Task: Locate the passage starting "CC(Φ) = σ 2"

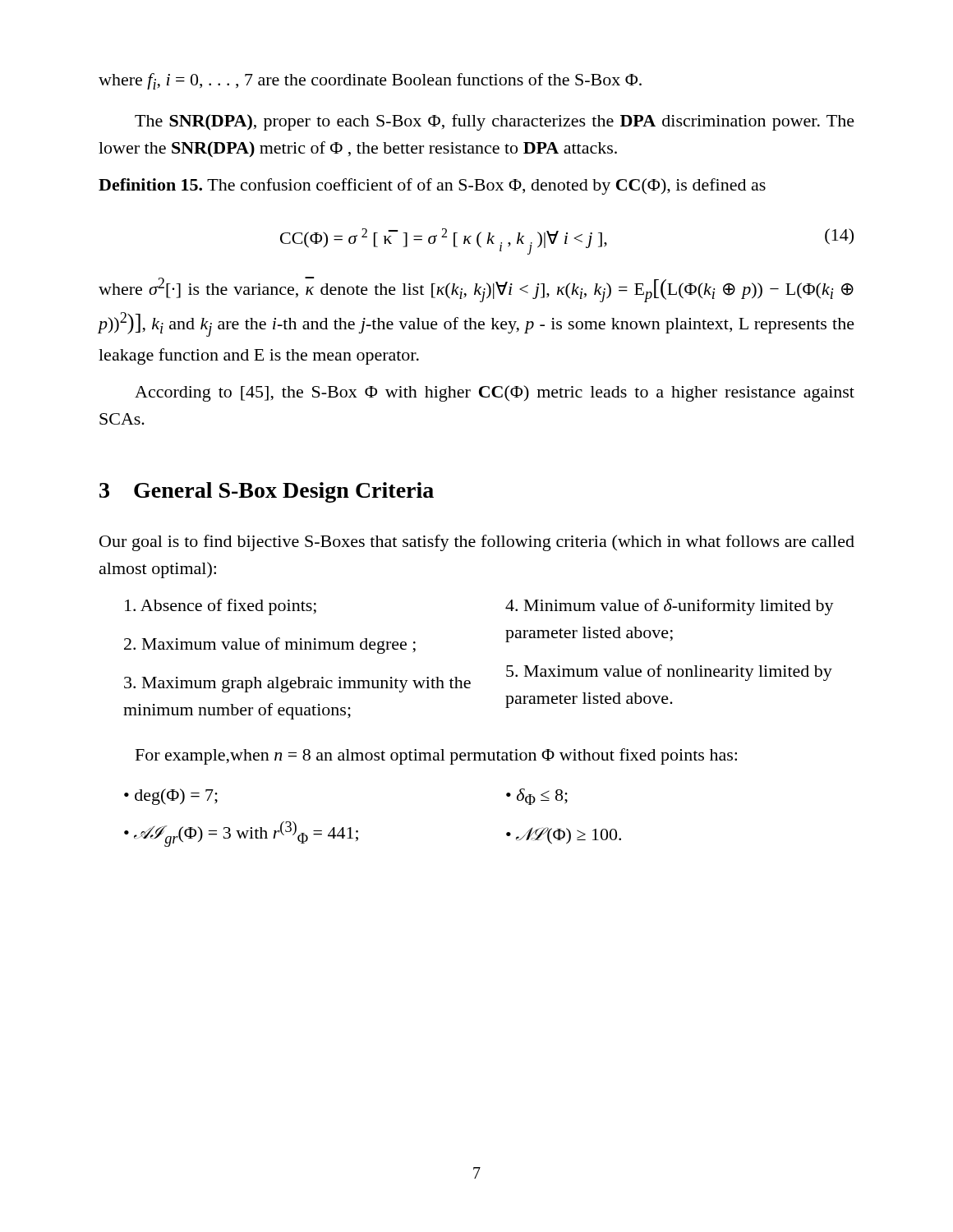Action: [x=567, y=235]
